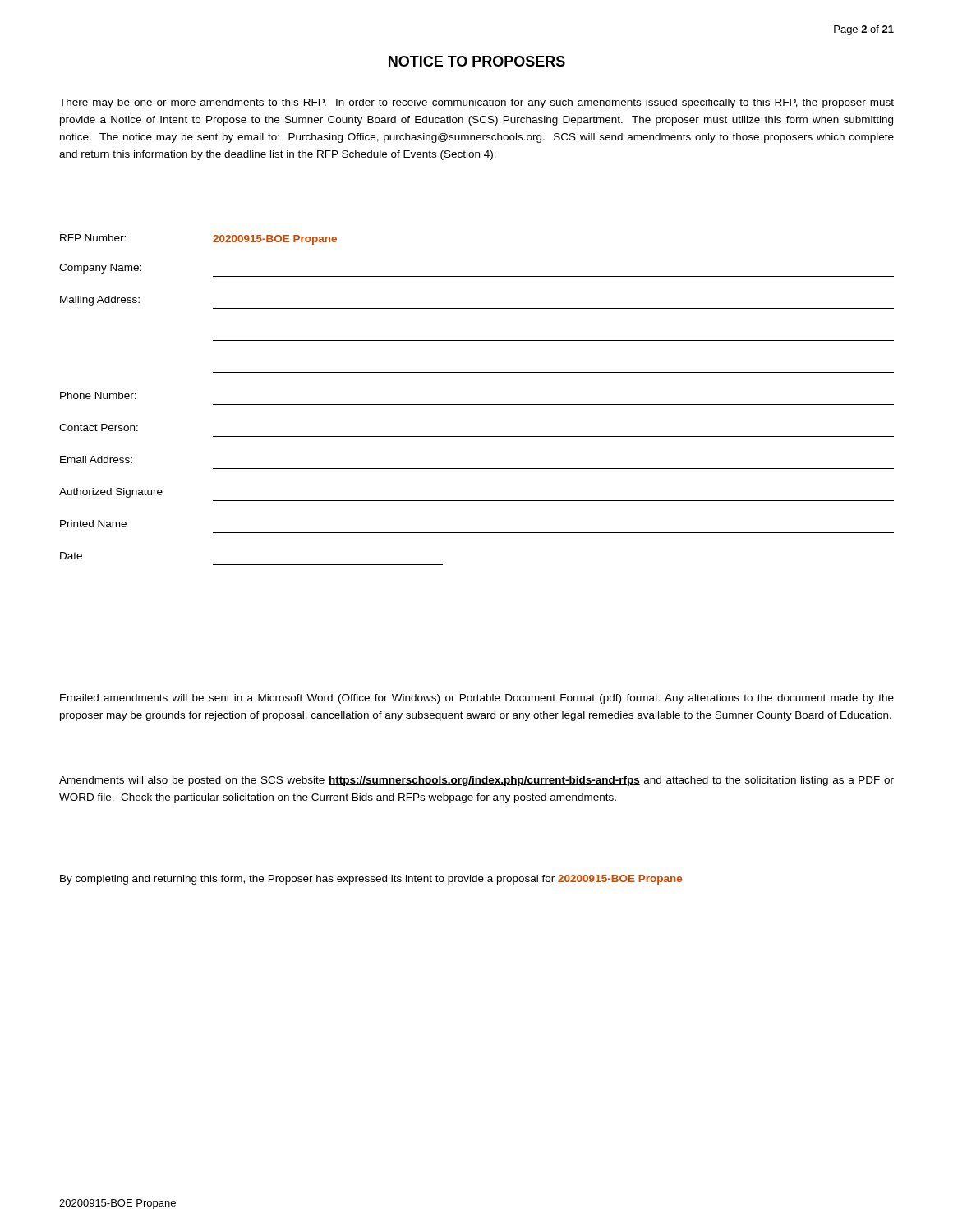This screenshot has width=953, height=1232.
Task: Click the passage that begins "RFP Number: 20200915-BOE"
Action: point(94,239)
